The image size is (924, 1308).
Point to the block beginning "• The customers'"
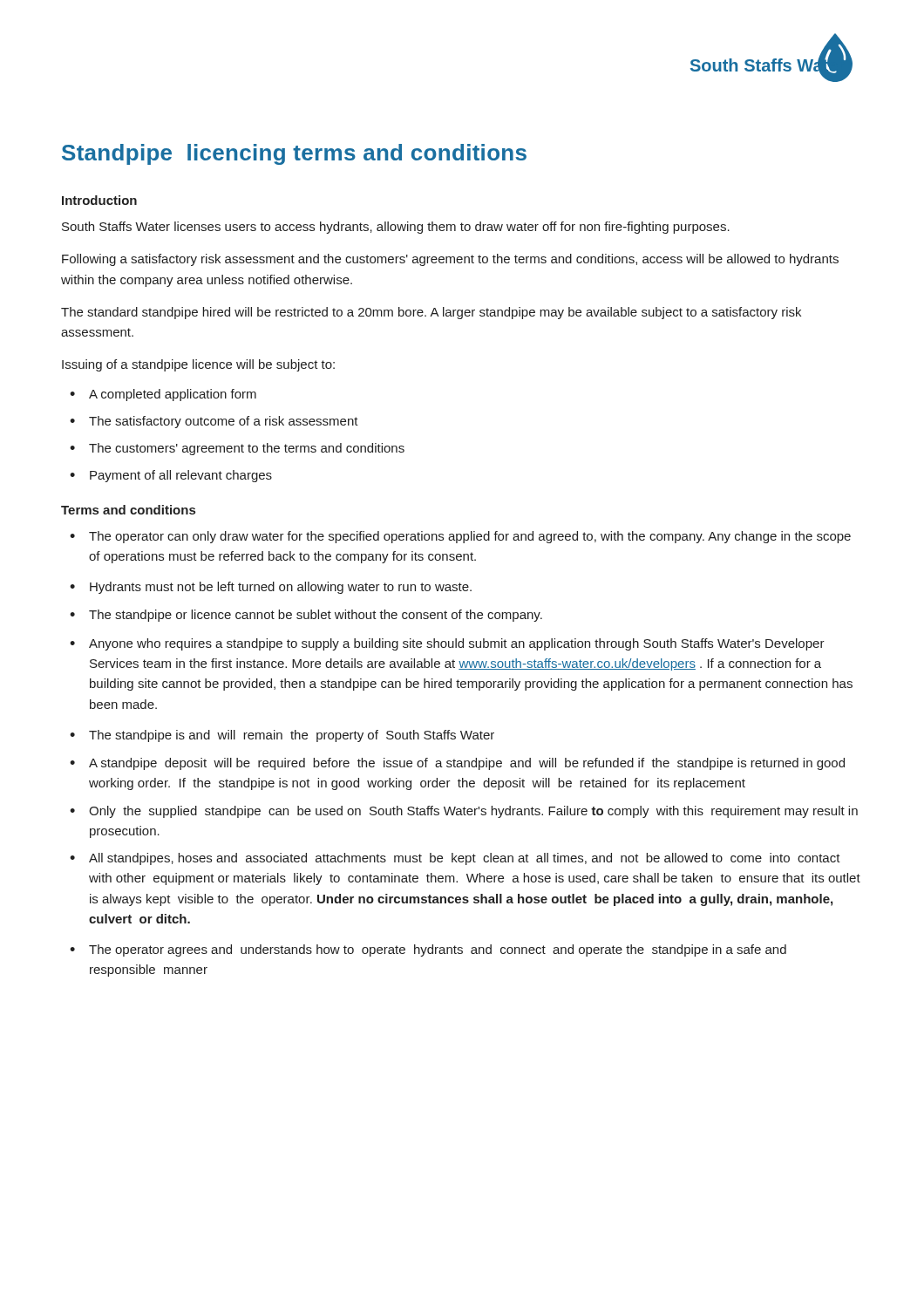tap(237, 449)
